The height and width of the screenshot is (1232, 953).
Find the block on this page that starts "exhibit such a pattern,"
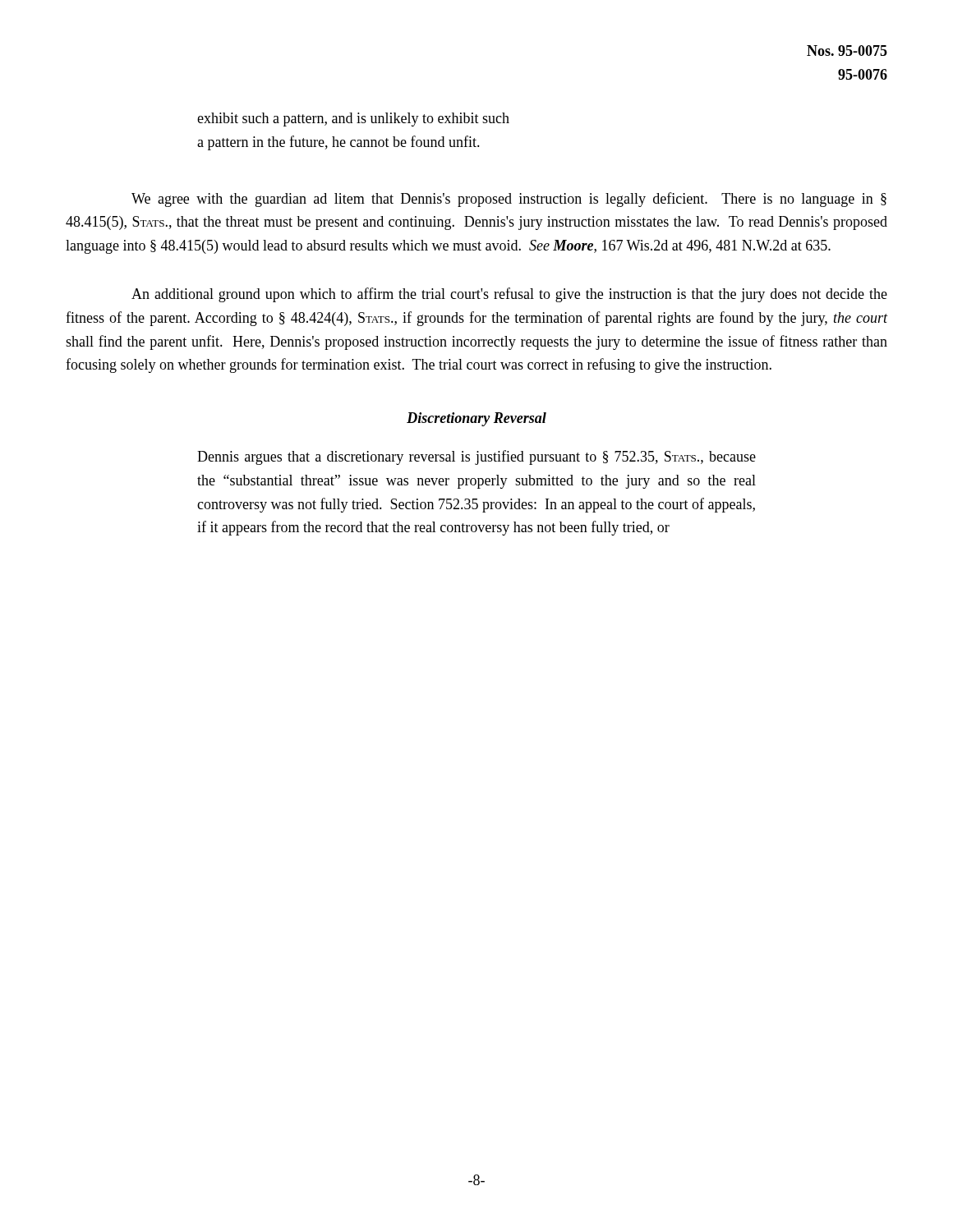pos(353,130)
